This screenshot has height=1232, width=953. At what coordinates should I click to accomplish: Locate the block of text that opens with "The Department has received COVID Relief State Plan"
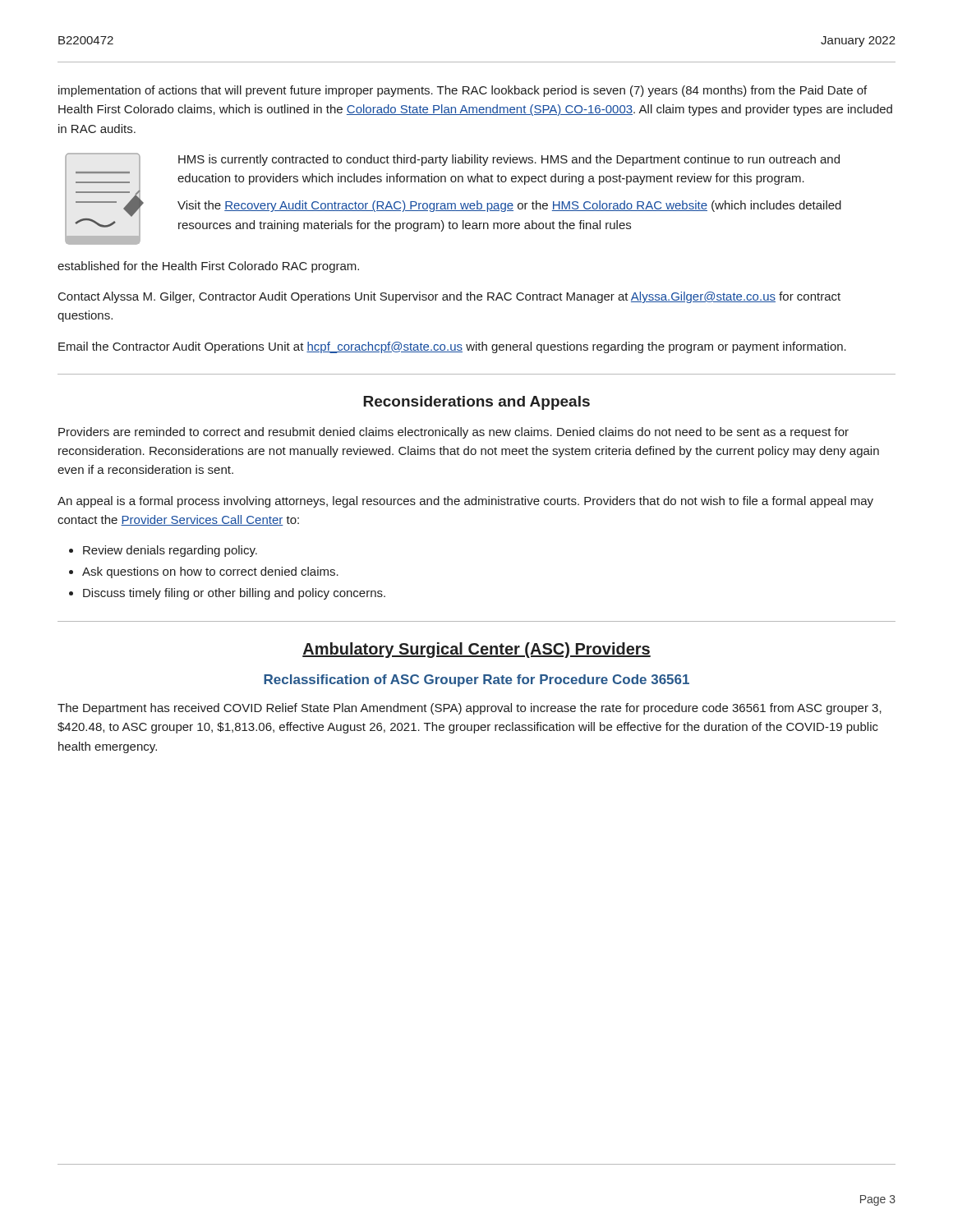[470, 727]
